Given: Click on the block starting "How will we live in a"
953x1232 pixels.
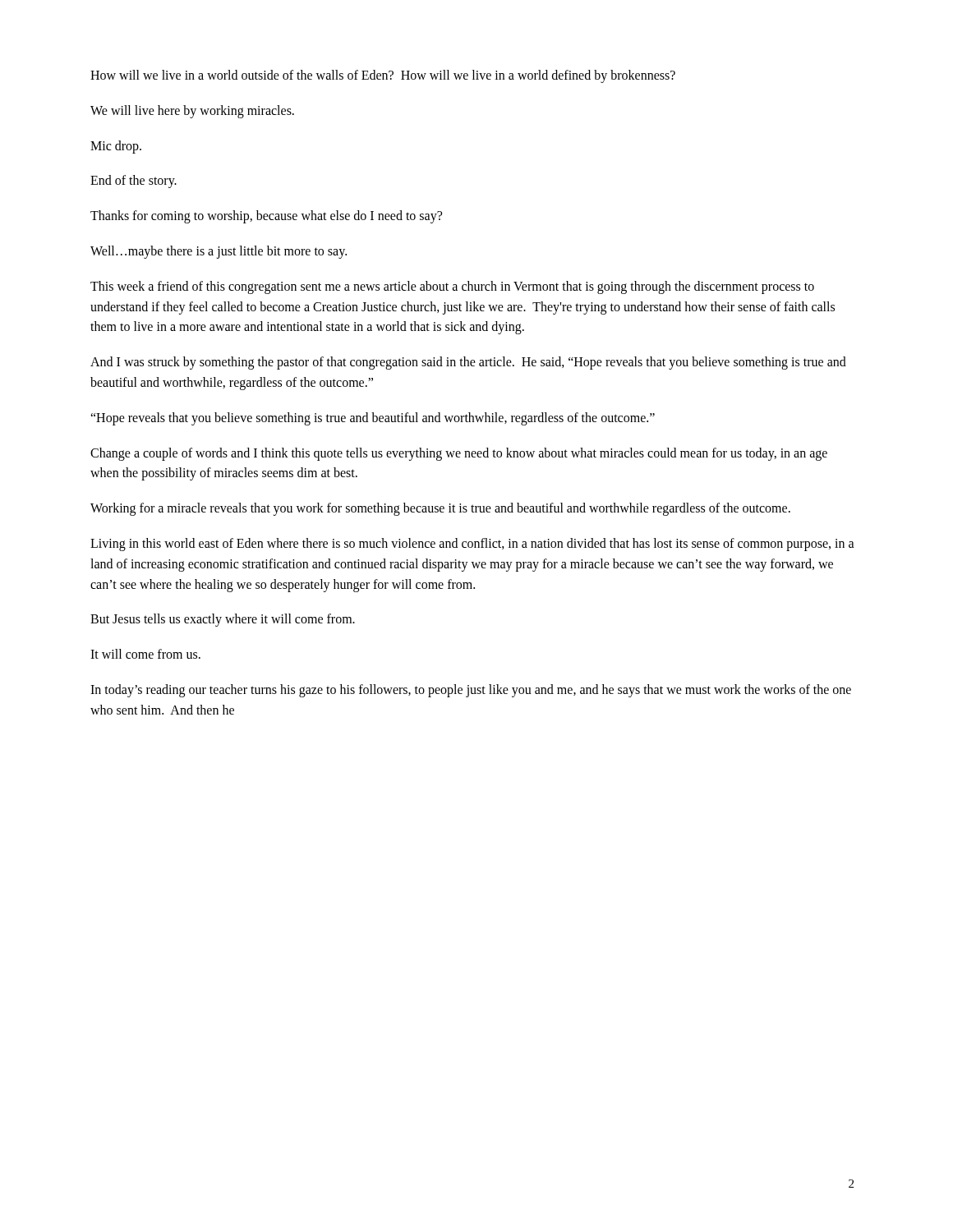Looking at the screenshot, I should pos(383,75).
